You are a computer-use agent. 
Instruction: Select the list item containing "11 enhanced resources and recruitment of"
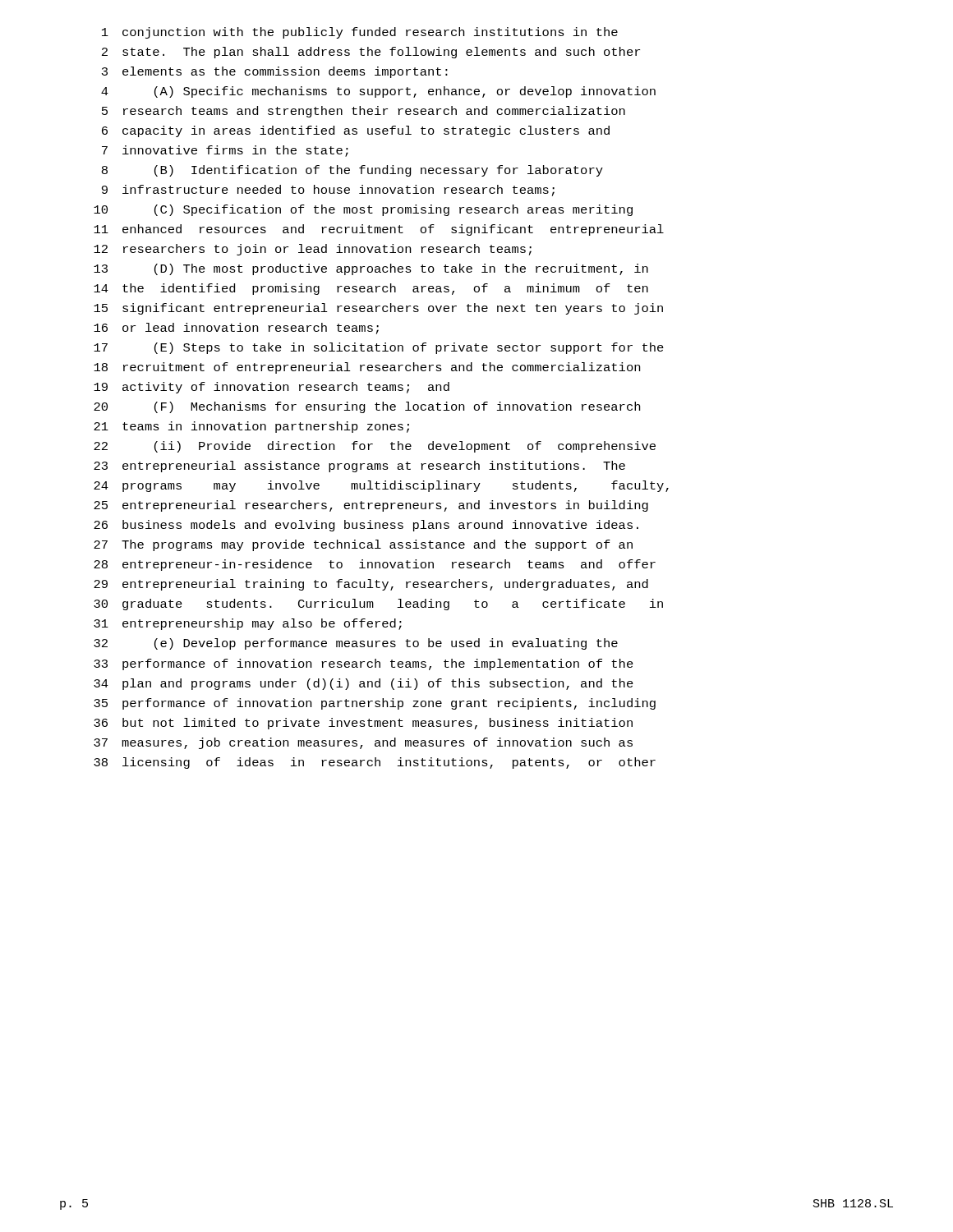coord(484,230)
